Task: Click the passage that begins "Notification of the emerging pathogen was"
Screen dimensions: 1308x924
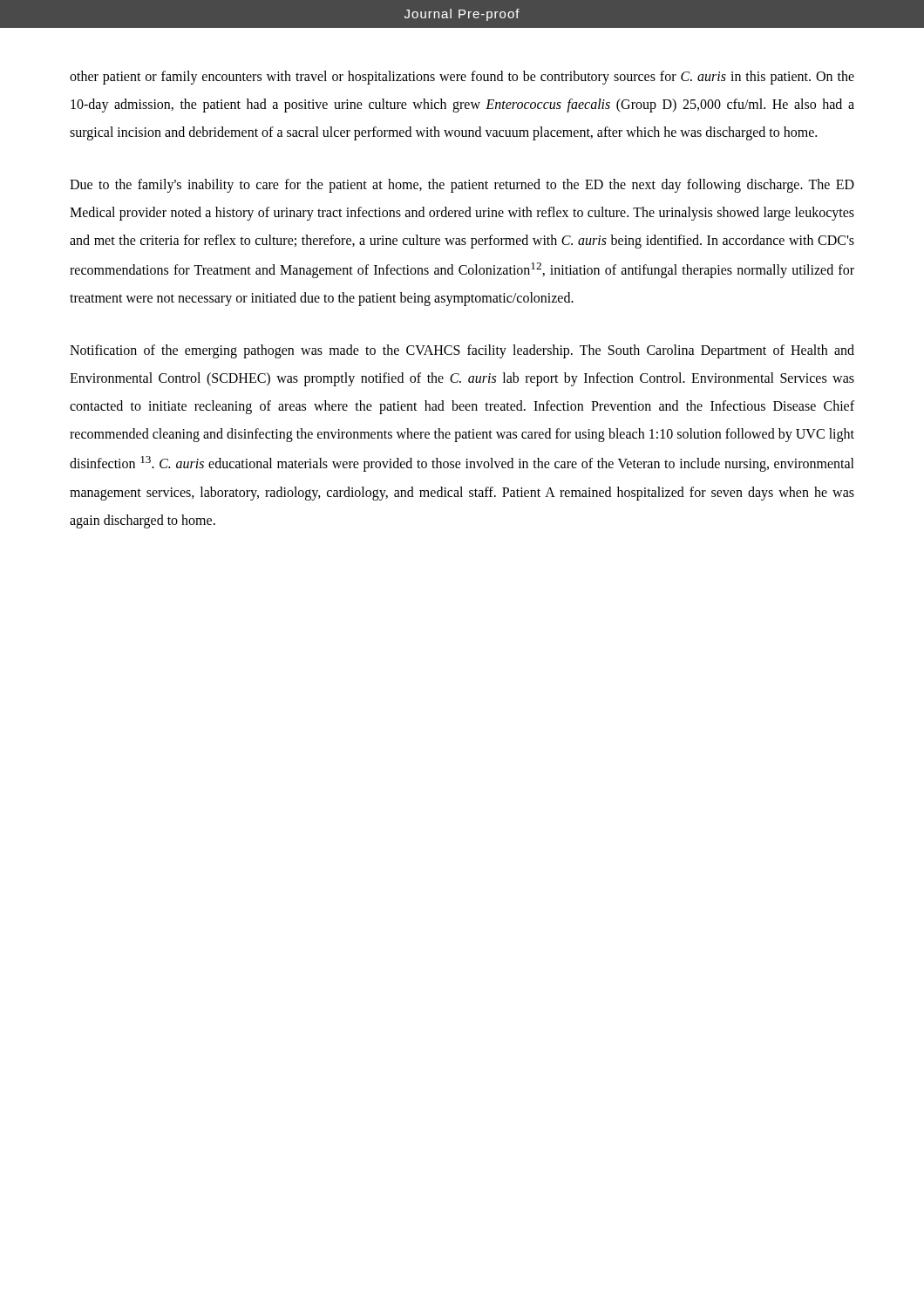Action: pyautogui.click(x=462, y=436)
